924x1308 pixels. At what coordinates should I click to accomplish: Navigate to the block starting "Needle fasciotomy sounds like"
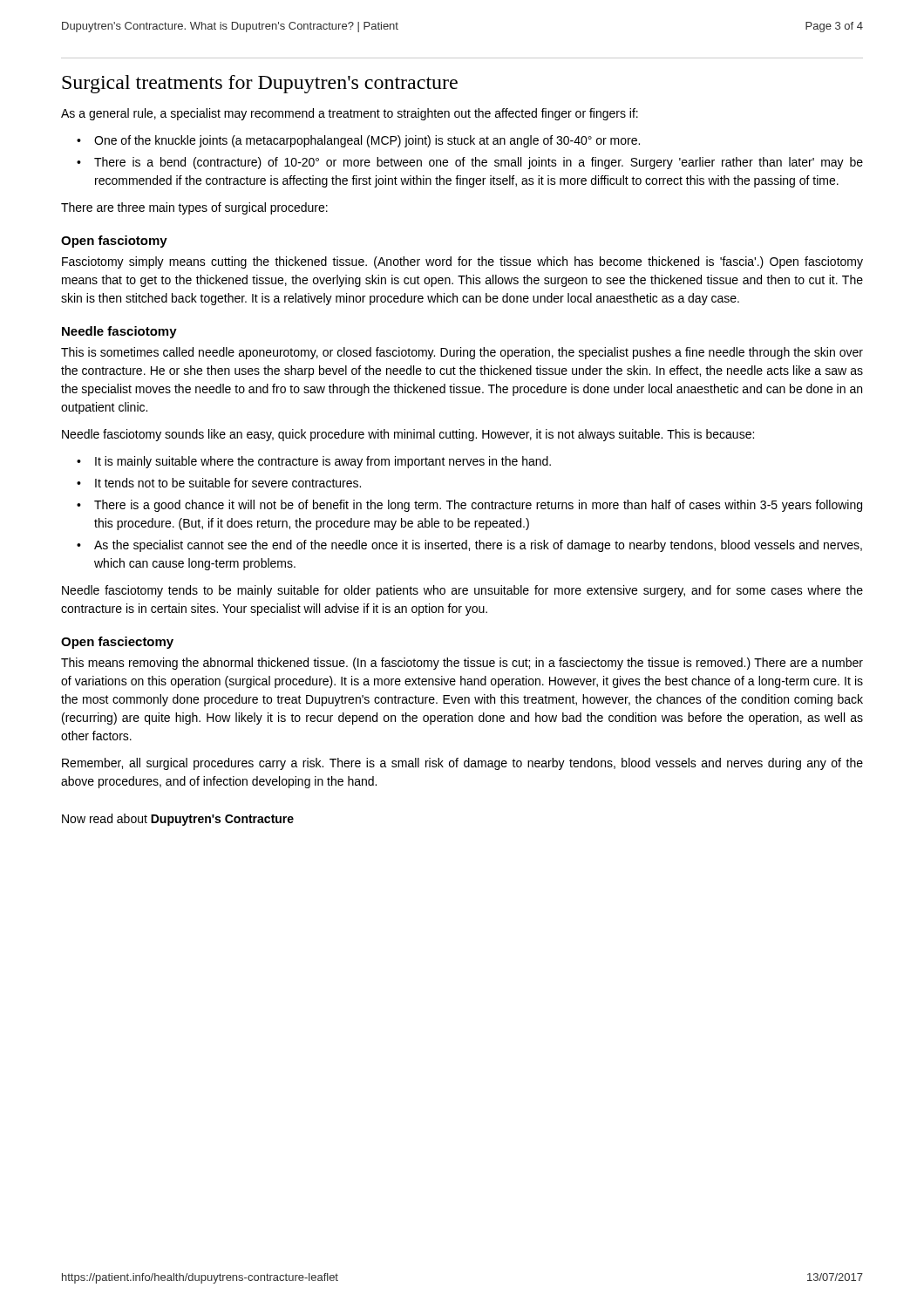[408, 434]
